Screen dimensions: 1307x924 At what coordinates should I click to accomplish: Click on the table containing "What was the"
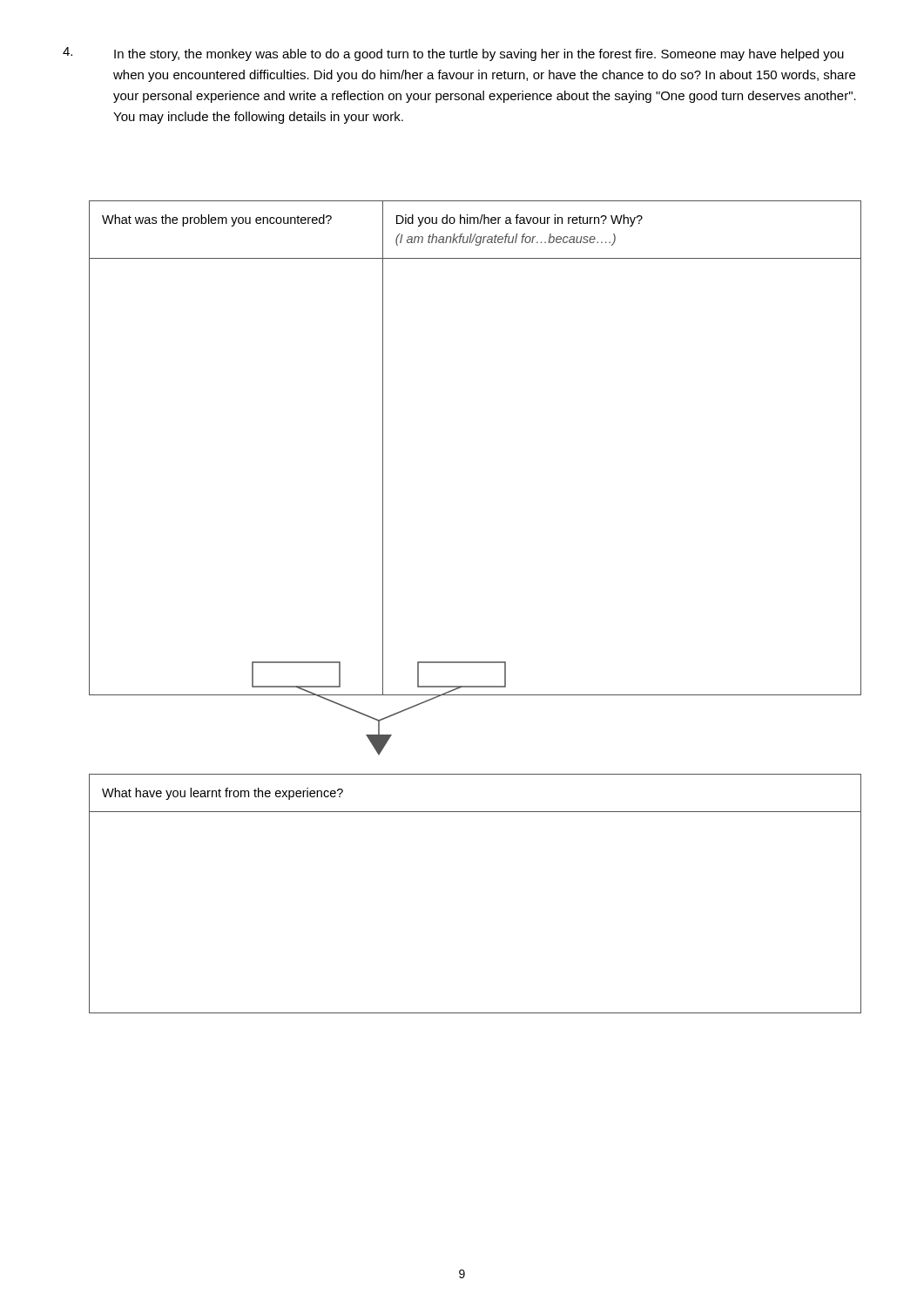(475, 448)
